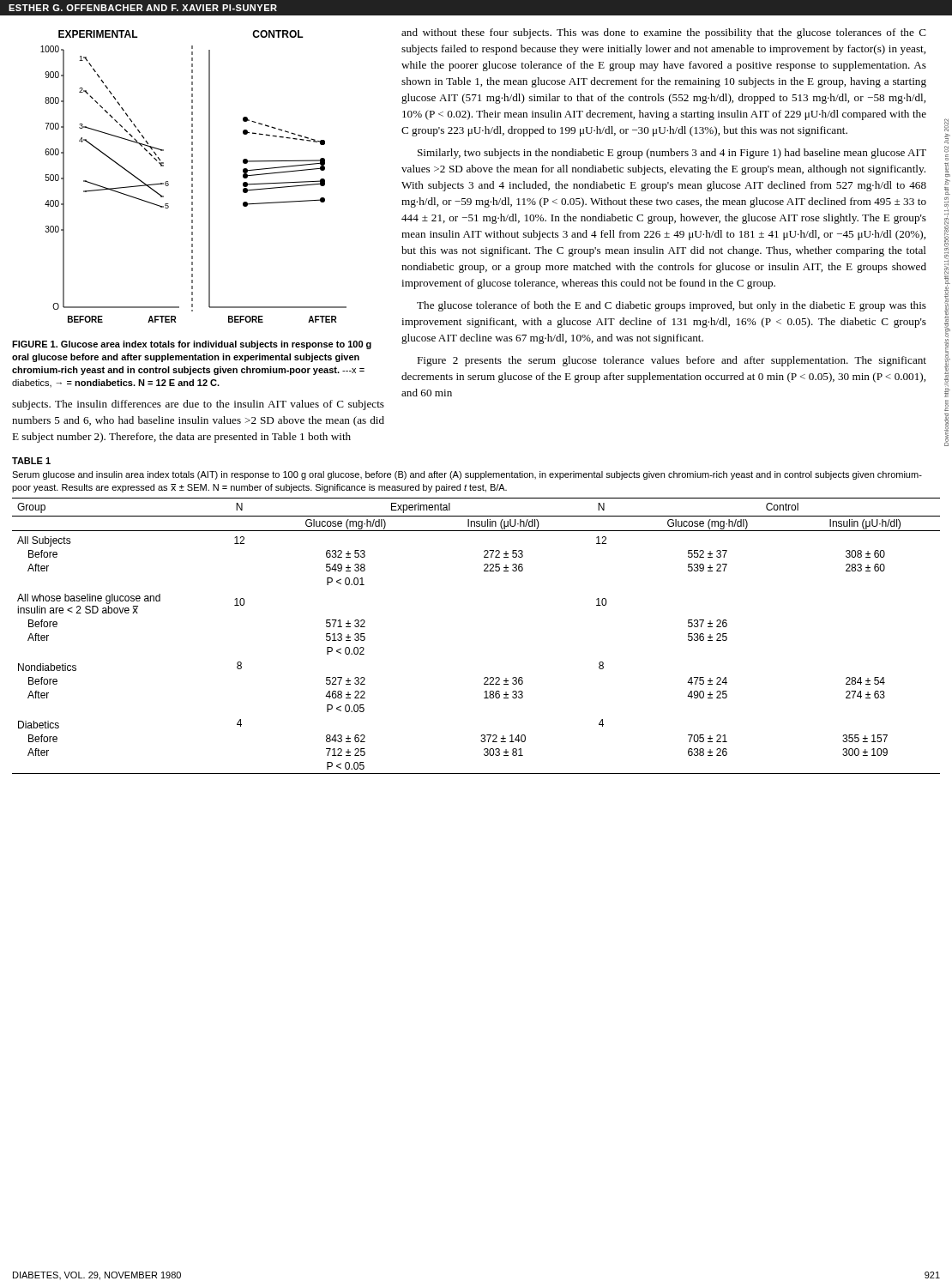Locate the caption that reads "TABLE 1 Serum glucose and insulin area index"
This screenshot has width=952, height=1287.
tap(467, 474)
